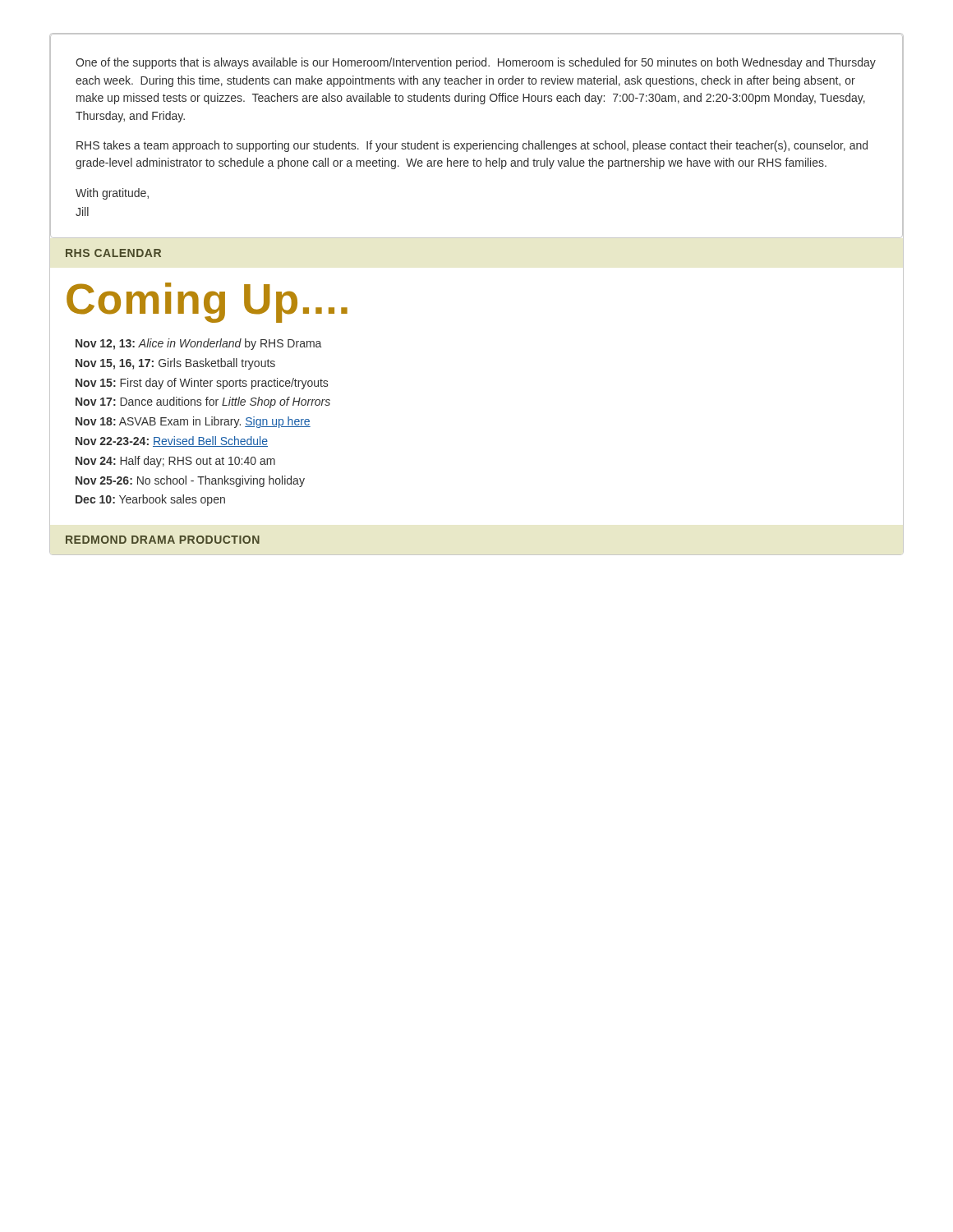This screenshot has width=953, height=1232.
Task: Locate the block of text that opens with "Dec 10: Yearbook sales"
Action: pyautogui.click(x=150, y=500)
